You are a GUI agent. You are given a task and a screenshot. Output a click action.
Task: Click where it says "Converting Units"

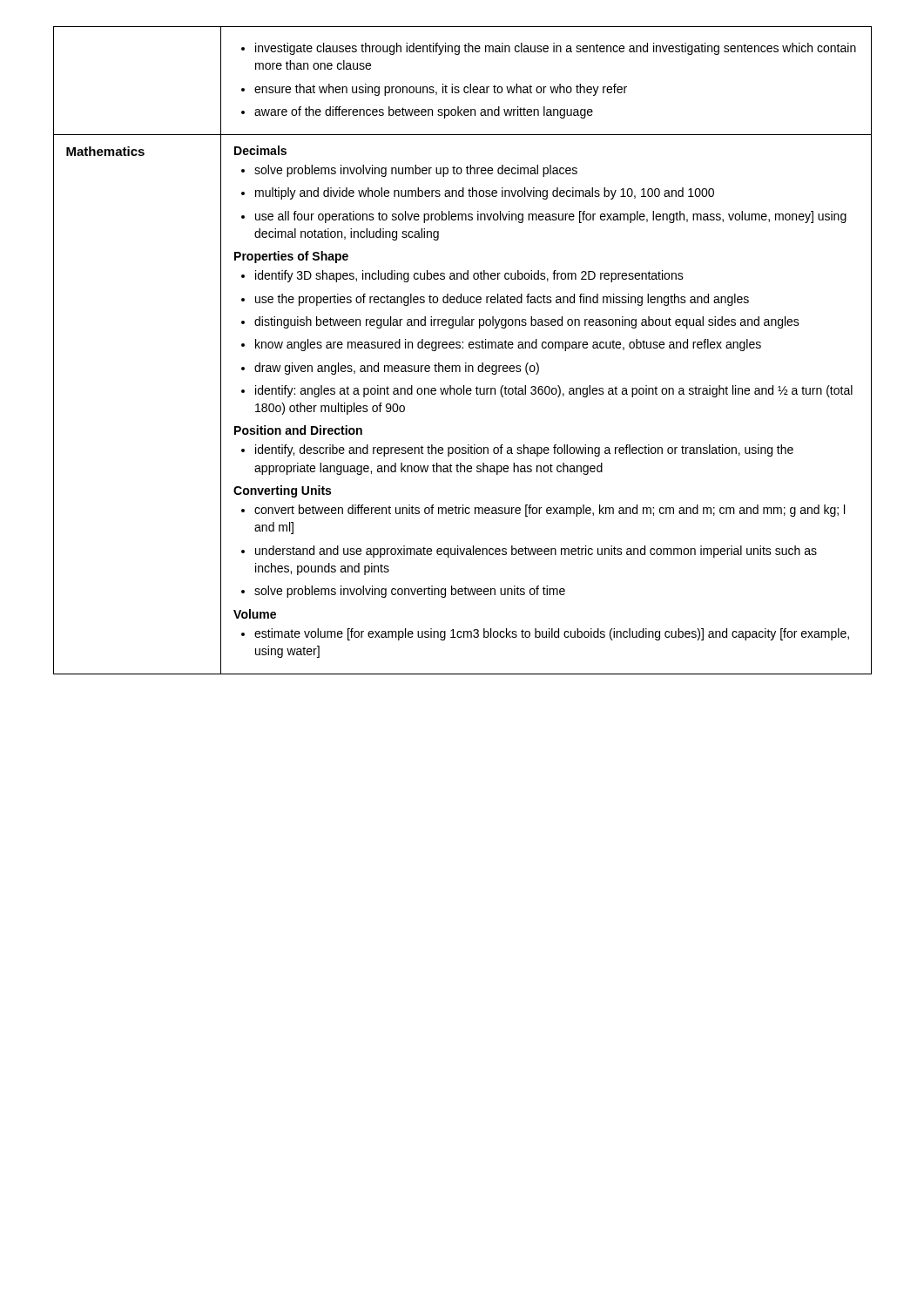pos(283,491)
